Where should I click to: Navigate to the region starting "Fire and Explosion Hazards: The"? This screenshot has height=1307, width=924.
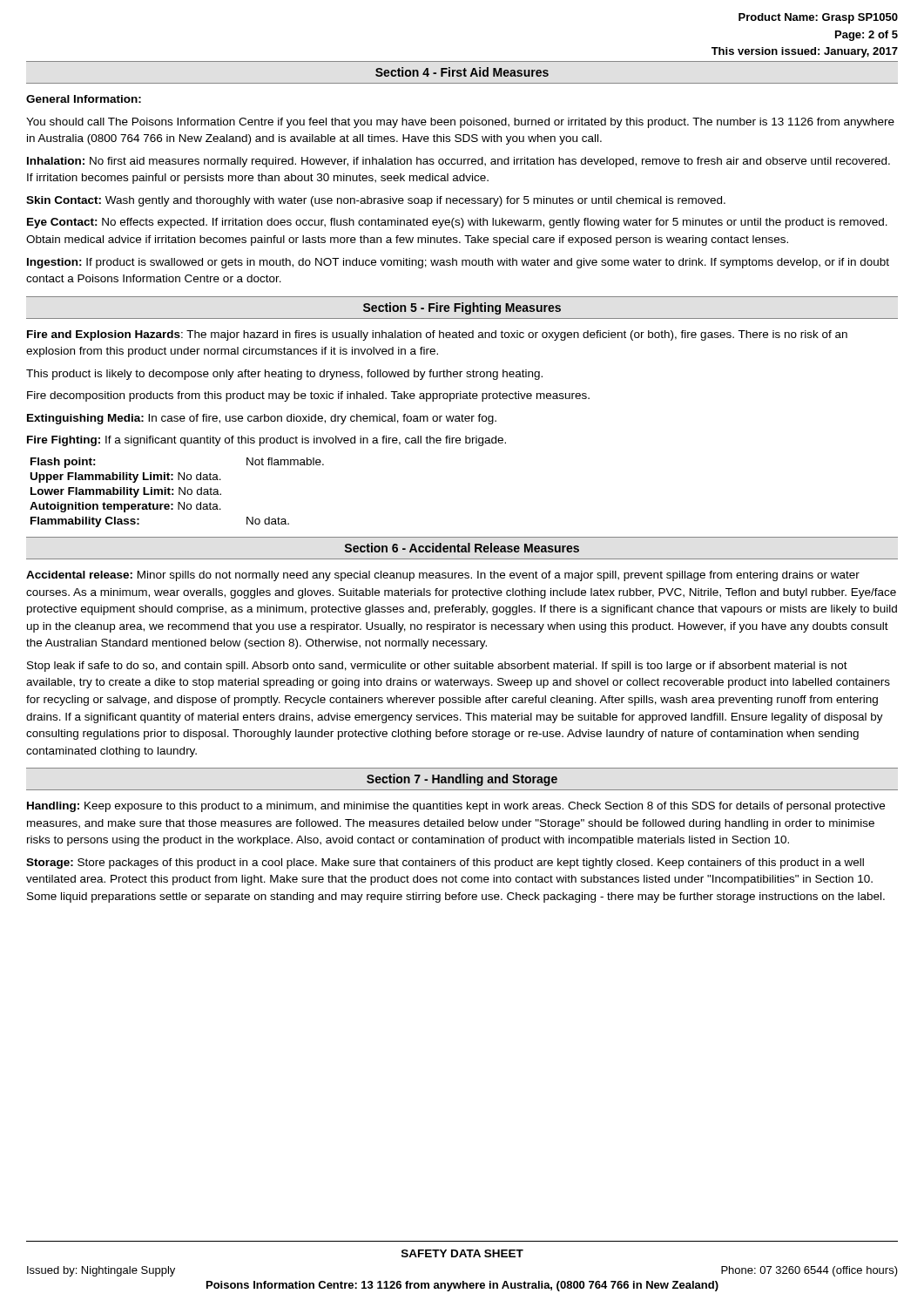click(x=462, y=427)
